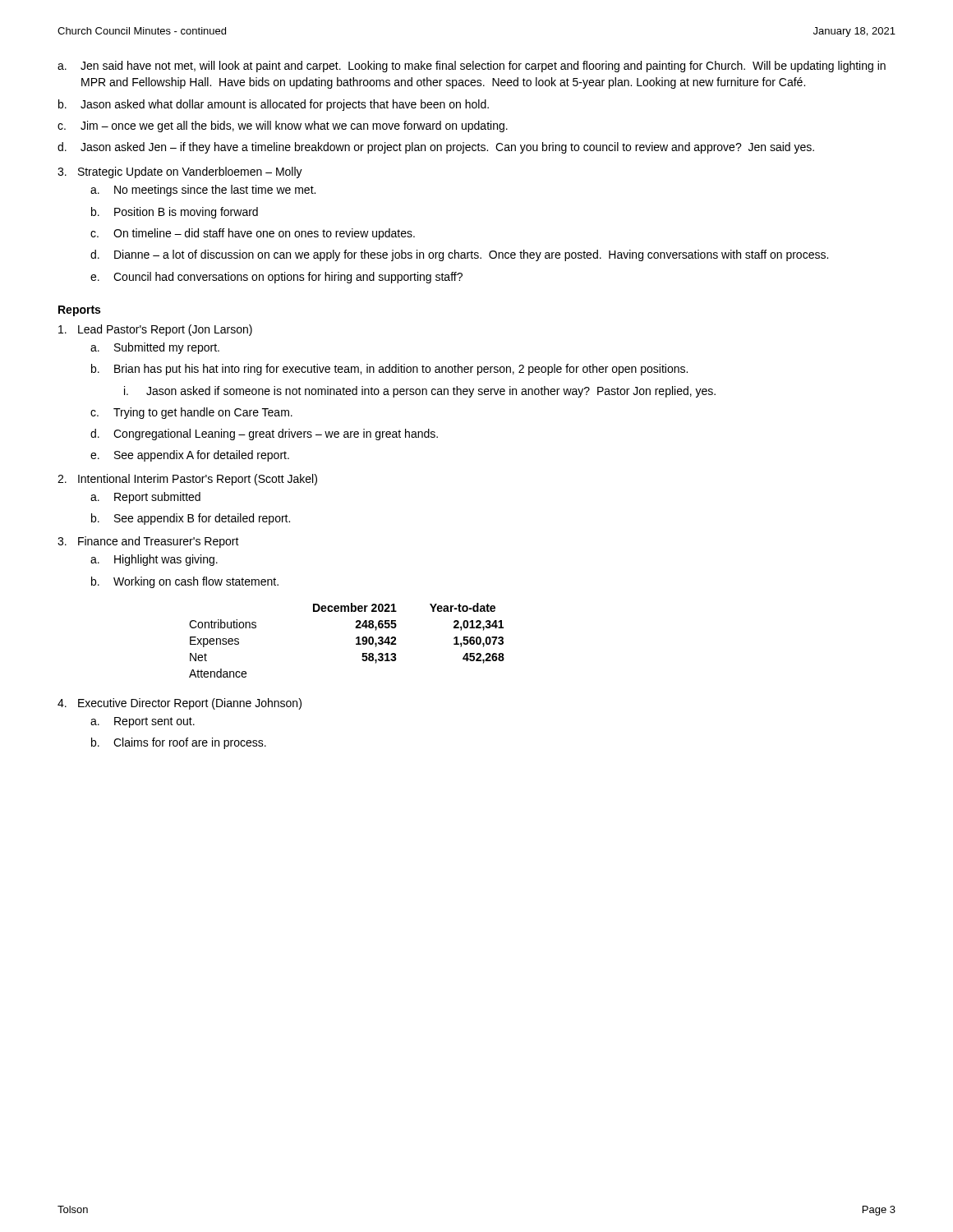Locate the table with the text "December 2021"
Viewport: 953px width, 1232px height.
click(542, 641)
